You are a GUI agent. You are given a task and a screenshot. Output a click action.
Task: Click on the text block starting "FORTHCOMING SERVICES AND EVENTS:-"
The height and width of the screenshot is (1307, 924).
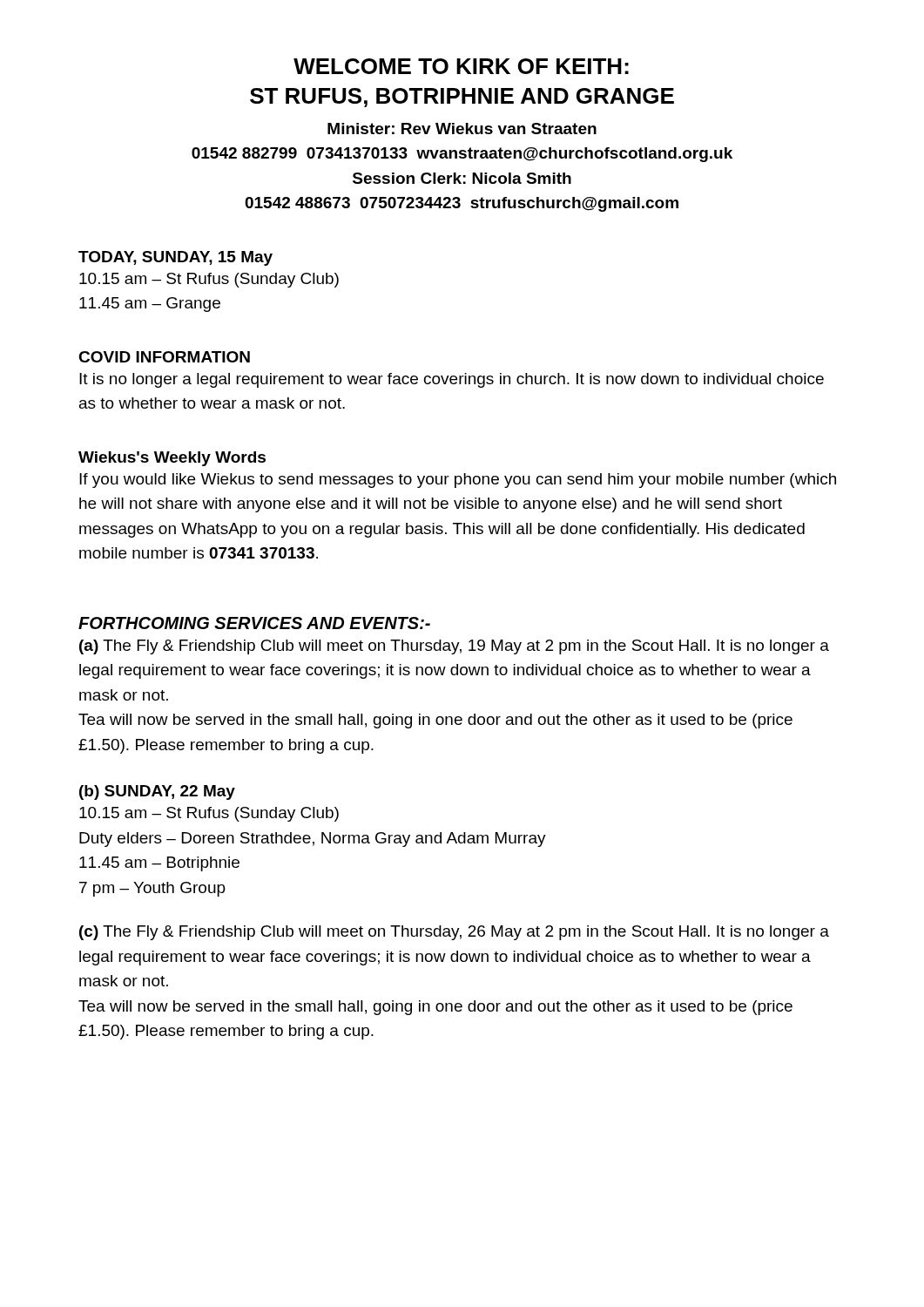tap(255, 623)
